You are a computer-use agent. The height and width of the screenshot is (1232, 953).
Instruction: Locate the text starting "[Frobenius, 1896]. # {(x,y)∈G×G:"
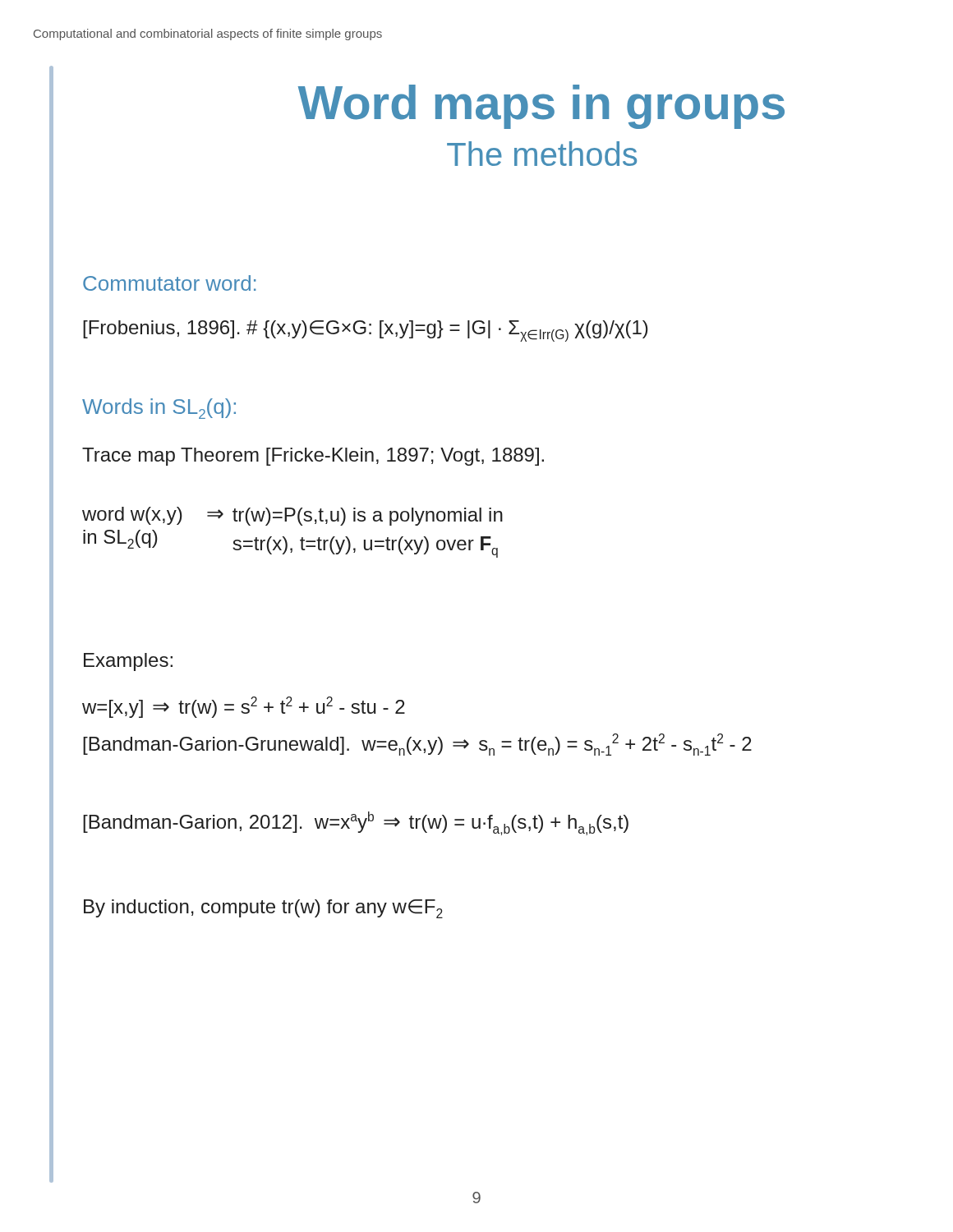[x=366, y=329]
